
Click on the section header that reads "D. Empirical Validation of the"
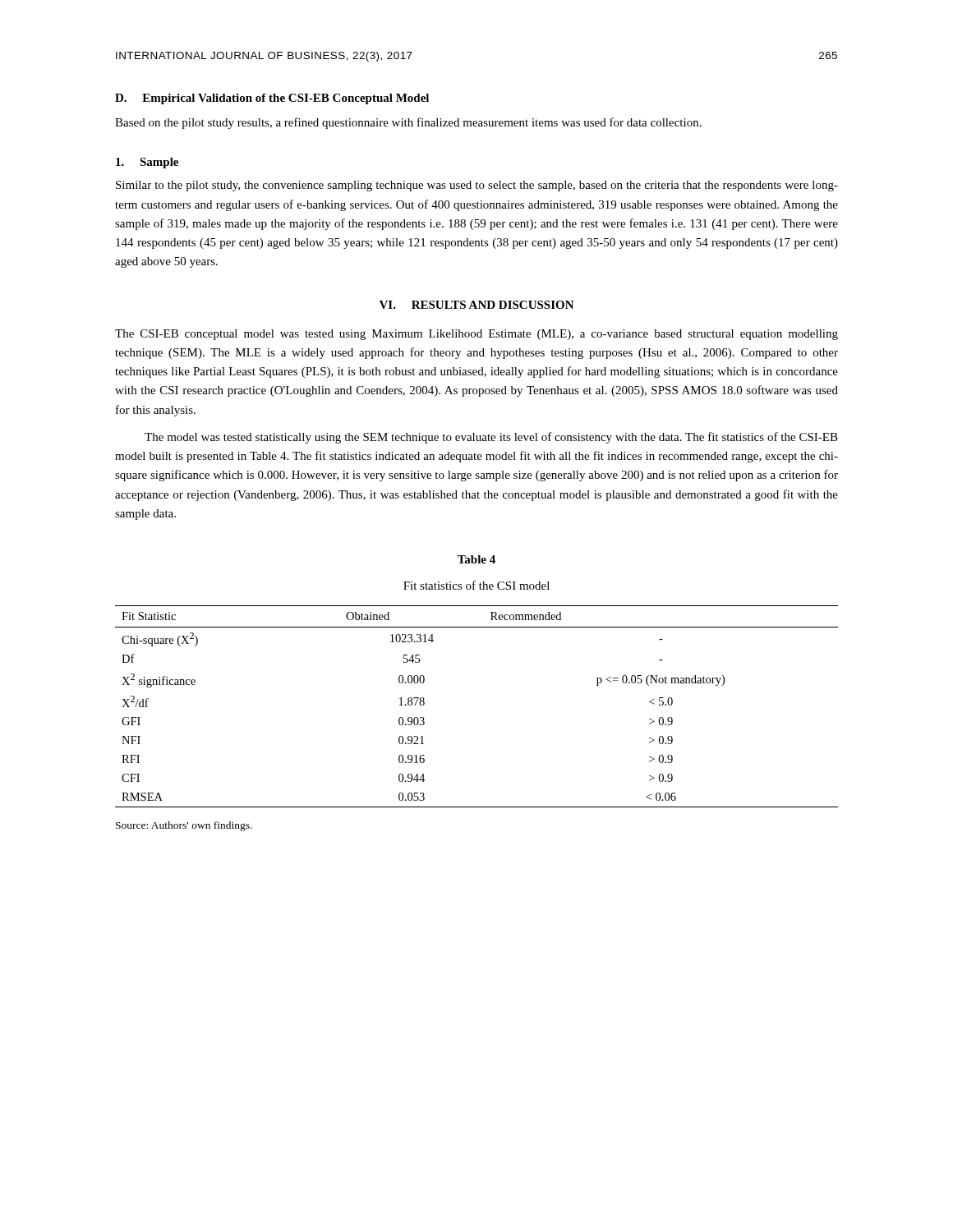point(272,99)
